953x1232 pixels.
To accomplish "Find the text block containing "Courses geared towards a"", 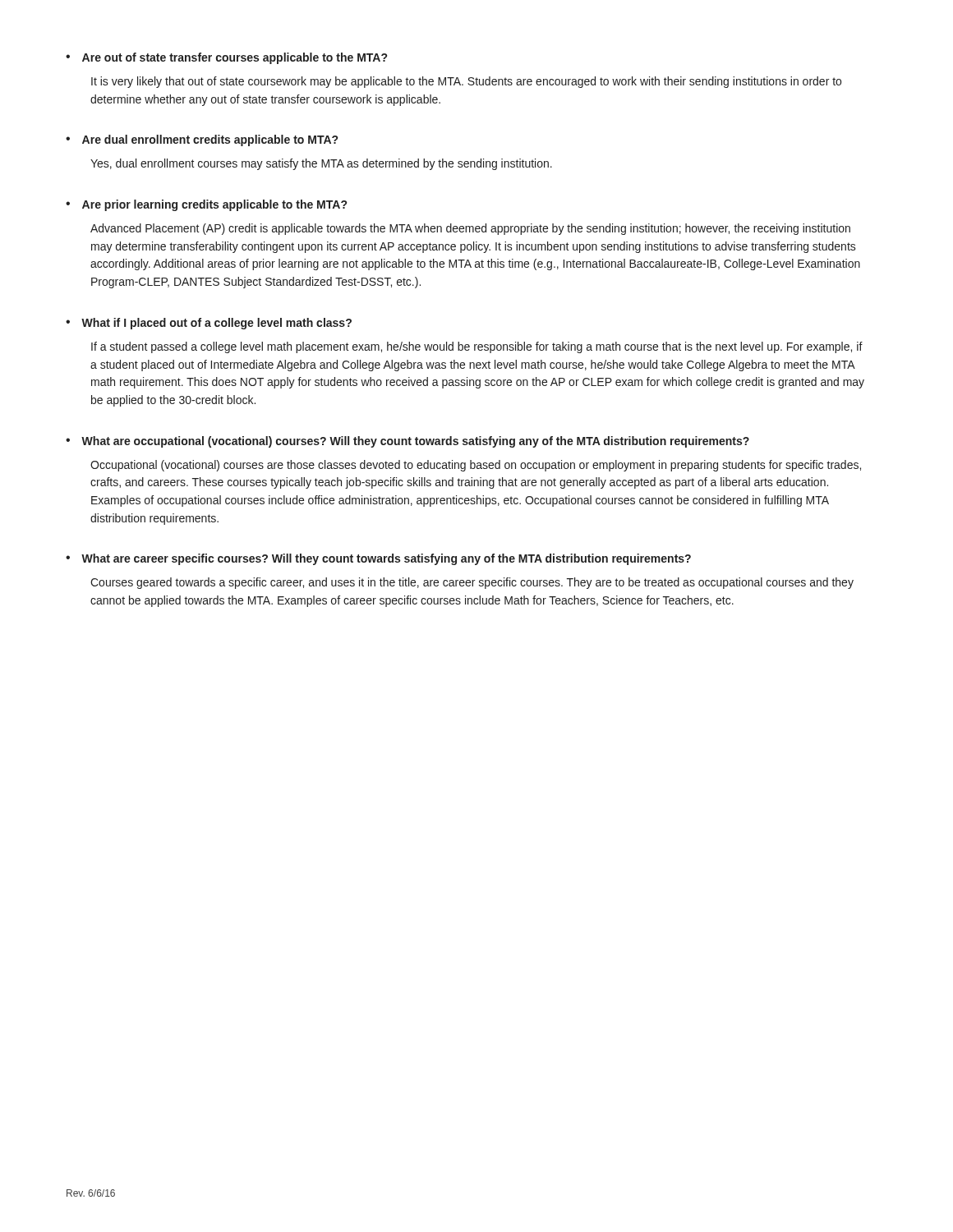I will 472,591.
